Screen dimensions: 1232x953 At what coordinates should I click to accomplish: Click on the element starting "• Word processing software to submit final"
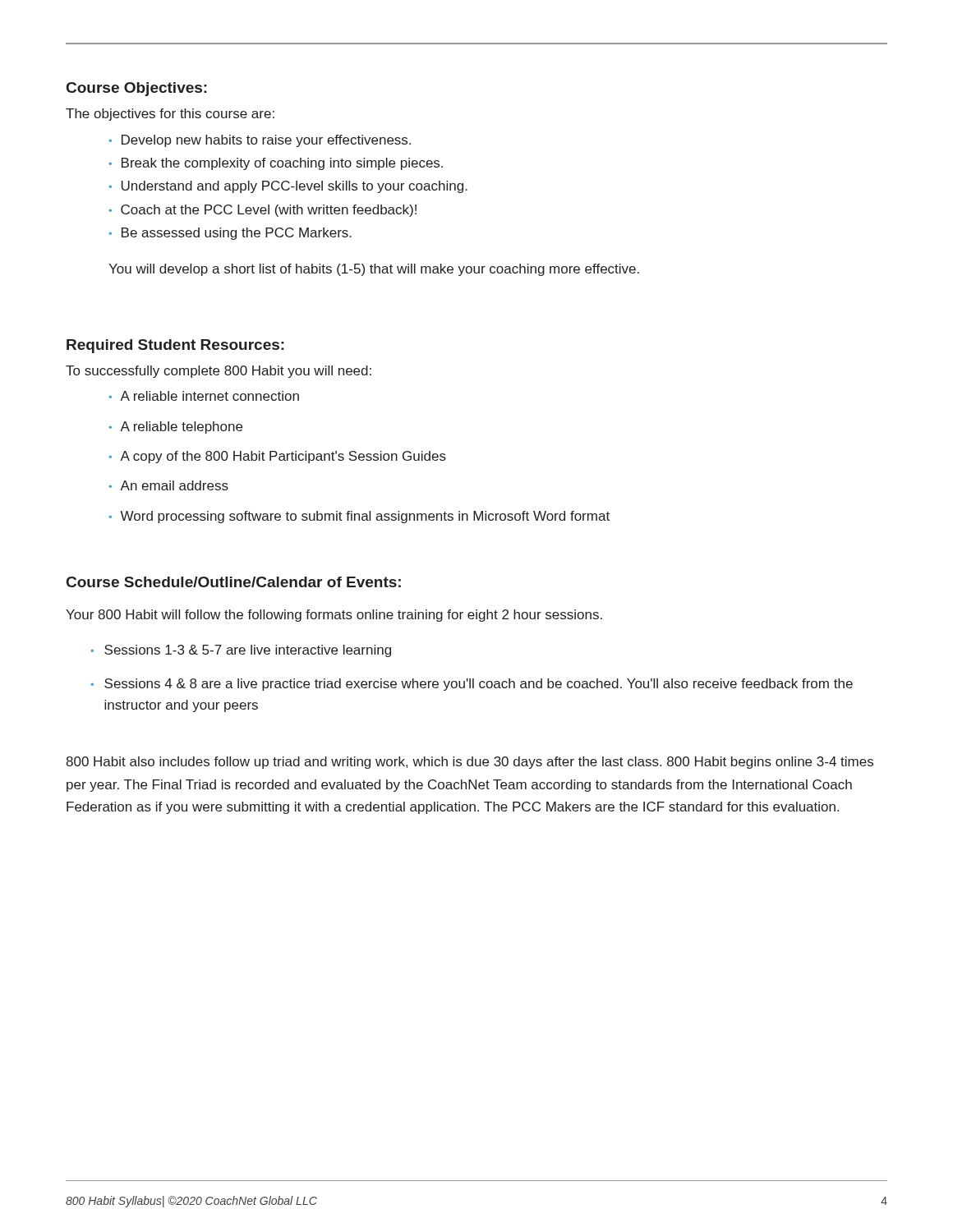point(359,516)
